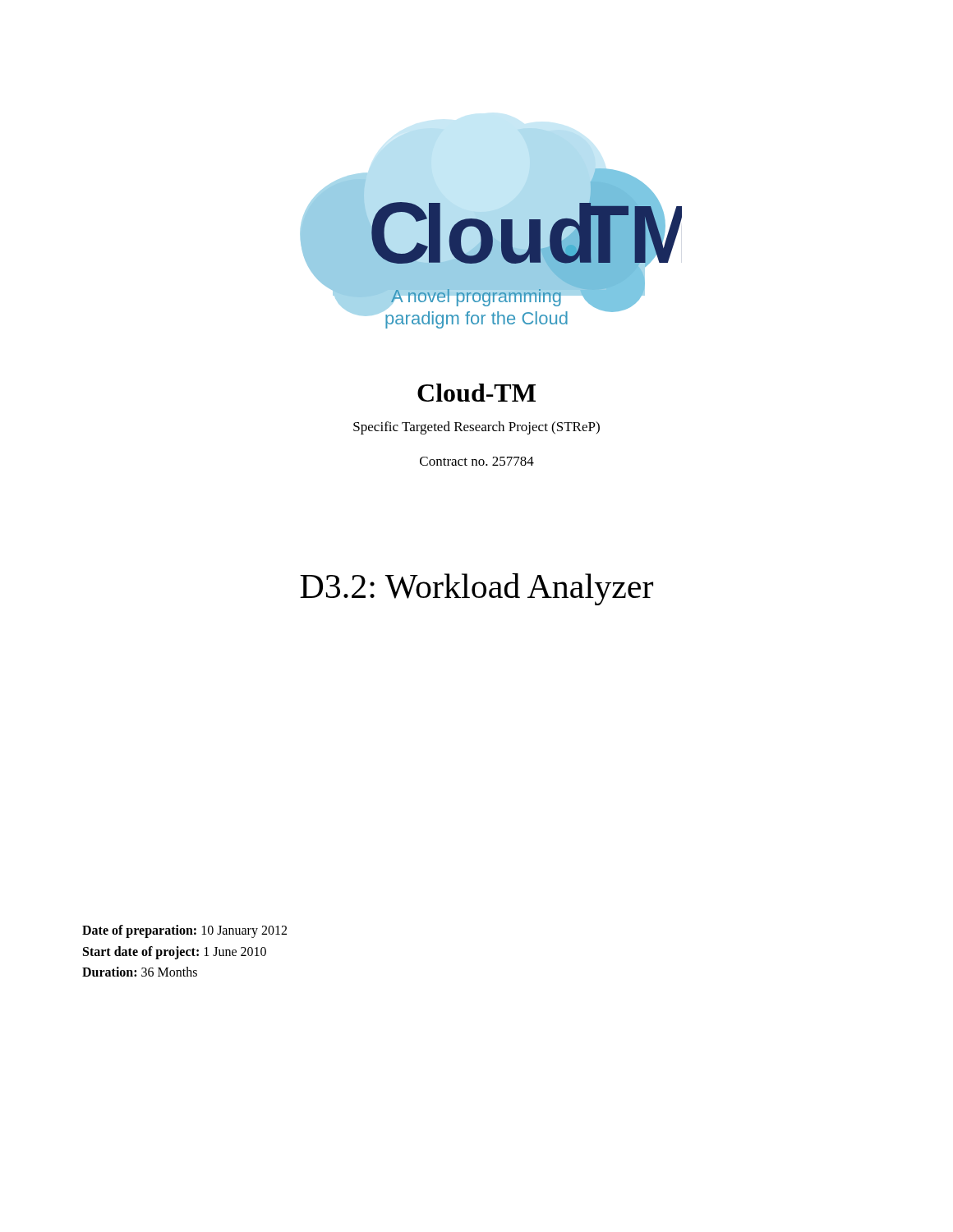Viewport: 953px width, 1232px height.
Task: Find the title that reads "D3.2: Workload Analyzer"
Action: tap(476, 586)
